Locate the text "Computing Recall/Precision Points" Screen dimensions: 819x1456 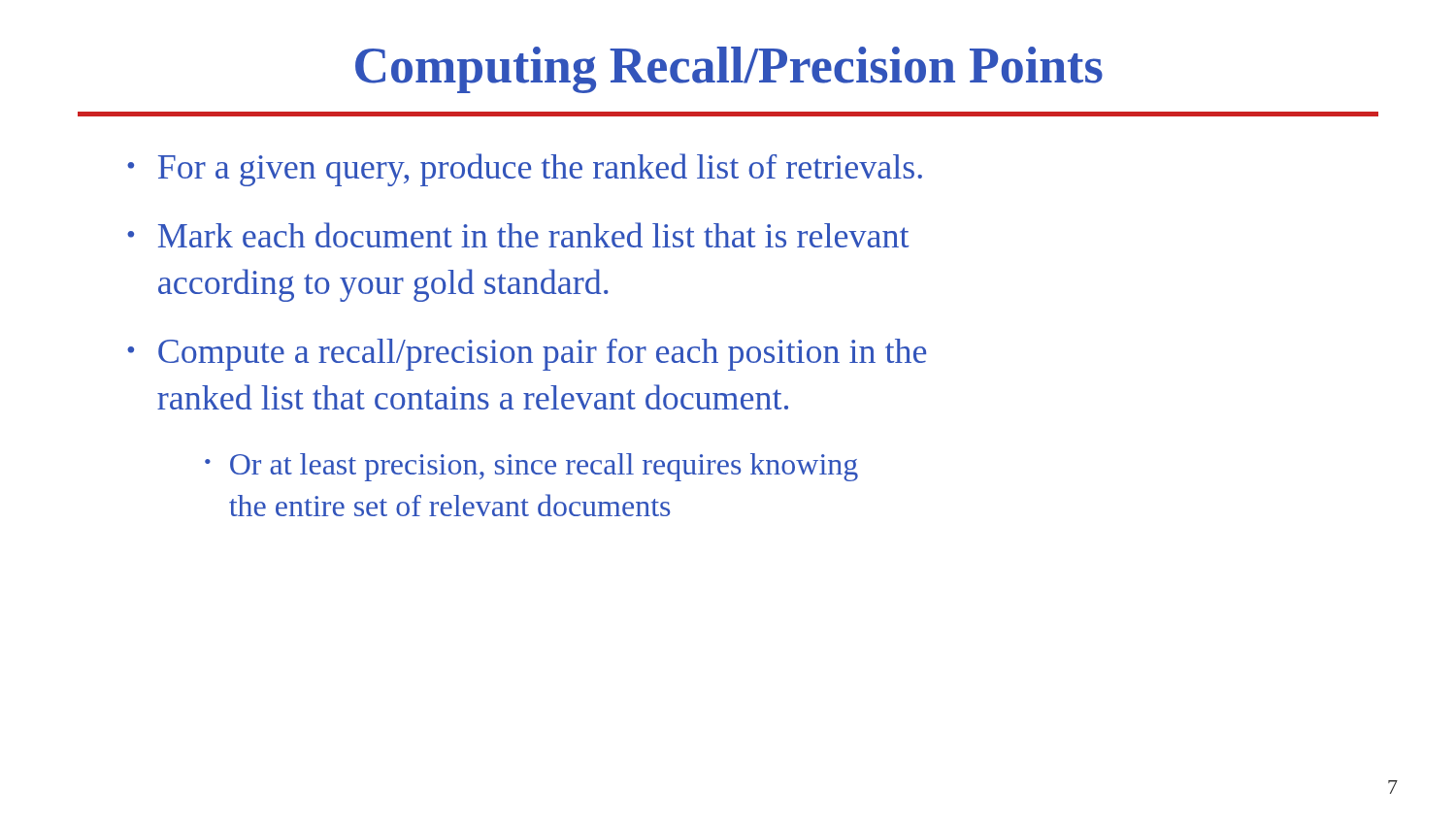pyautogui.click(x=728, y=65)
